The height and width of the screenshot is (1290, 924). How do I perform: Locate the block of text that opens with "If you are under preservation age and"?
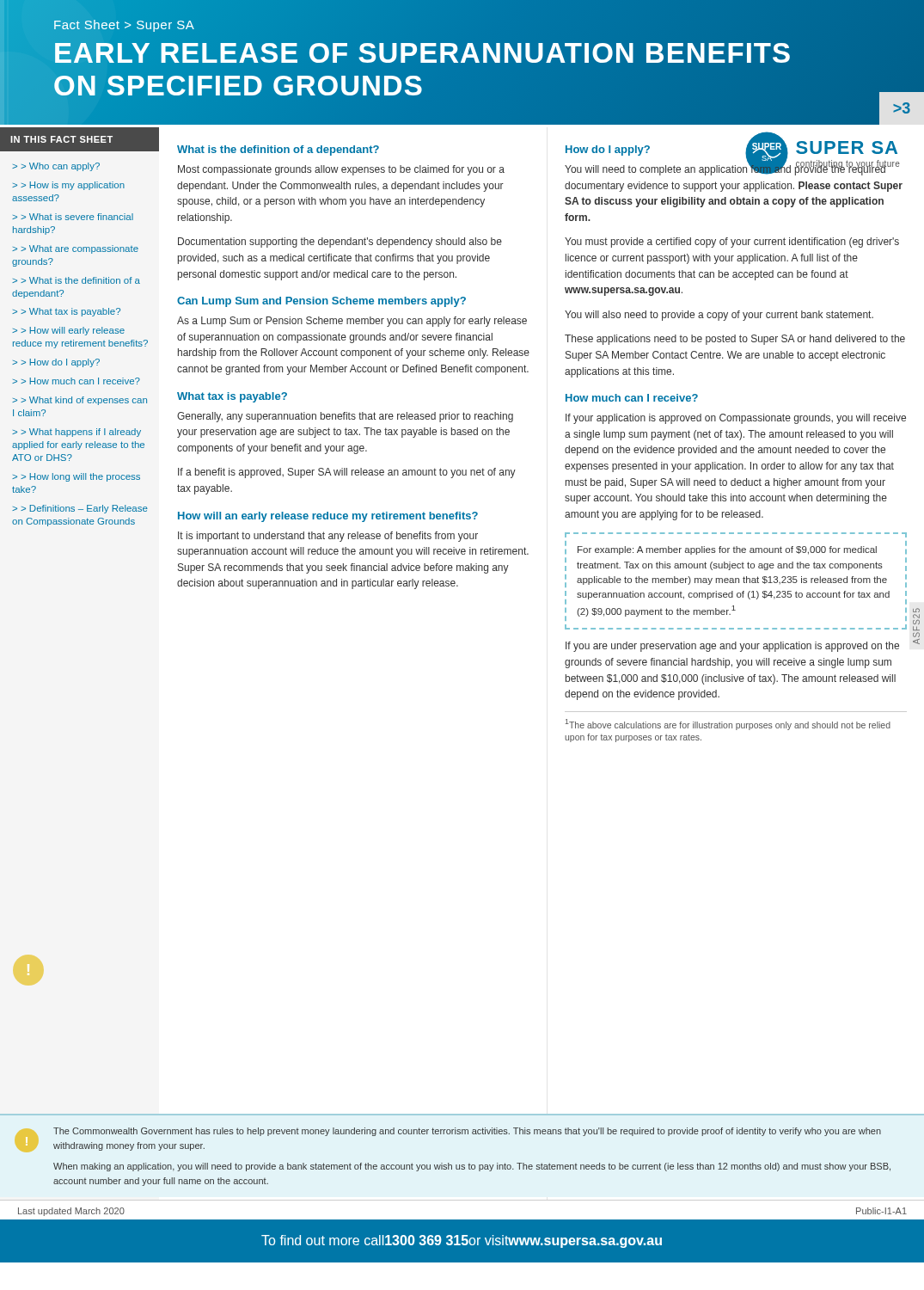point(732,670)
